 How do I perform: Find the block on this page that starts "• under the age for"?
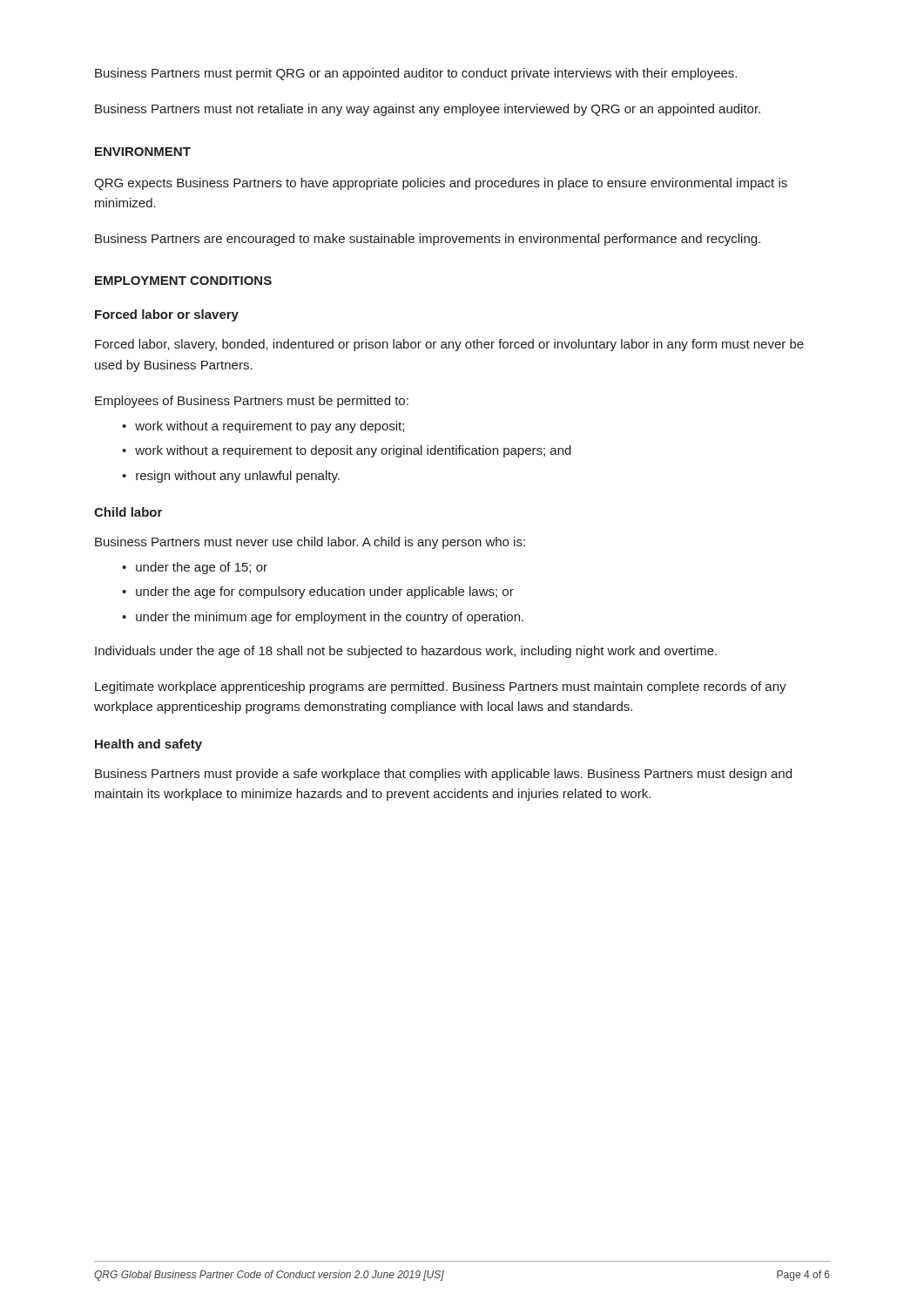coord(318,591)
